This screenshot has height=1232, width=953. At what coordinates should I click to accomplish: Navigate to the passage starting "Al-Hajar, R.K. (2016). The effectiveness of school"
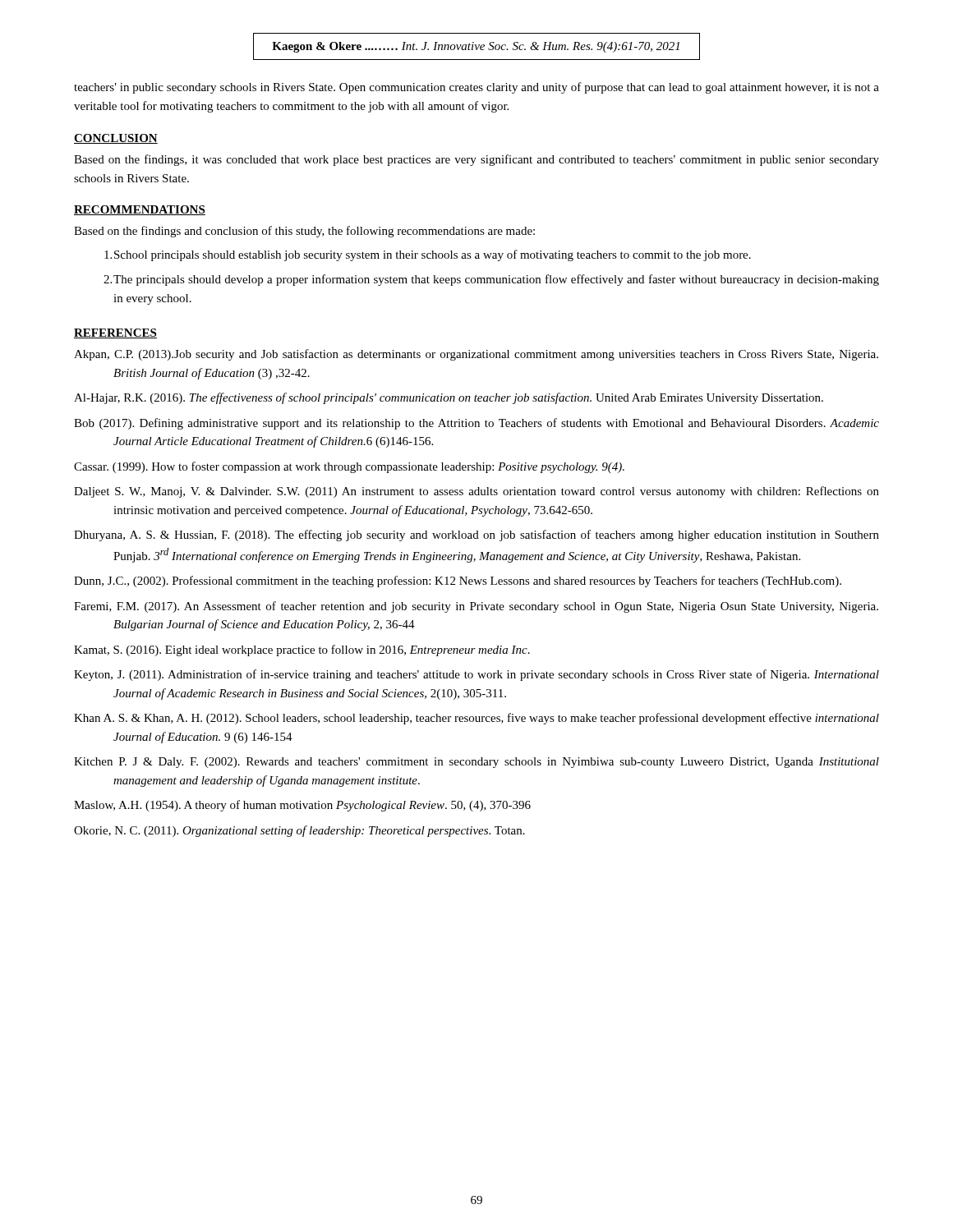(449, 398)
